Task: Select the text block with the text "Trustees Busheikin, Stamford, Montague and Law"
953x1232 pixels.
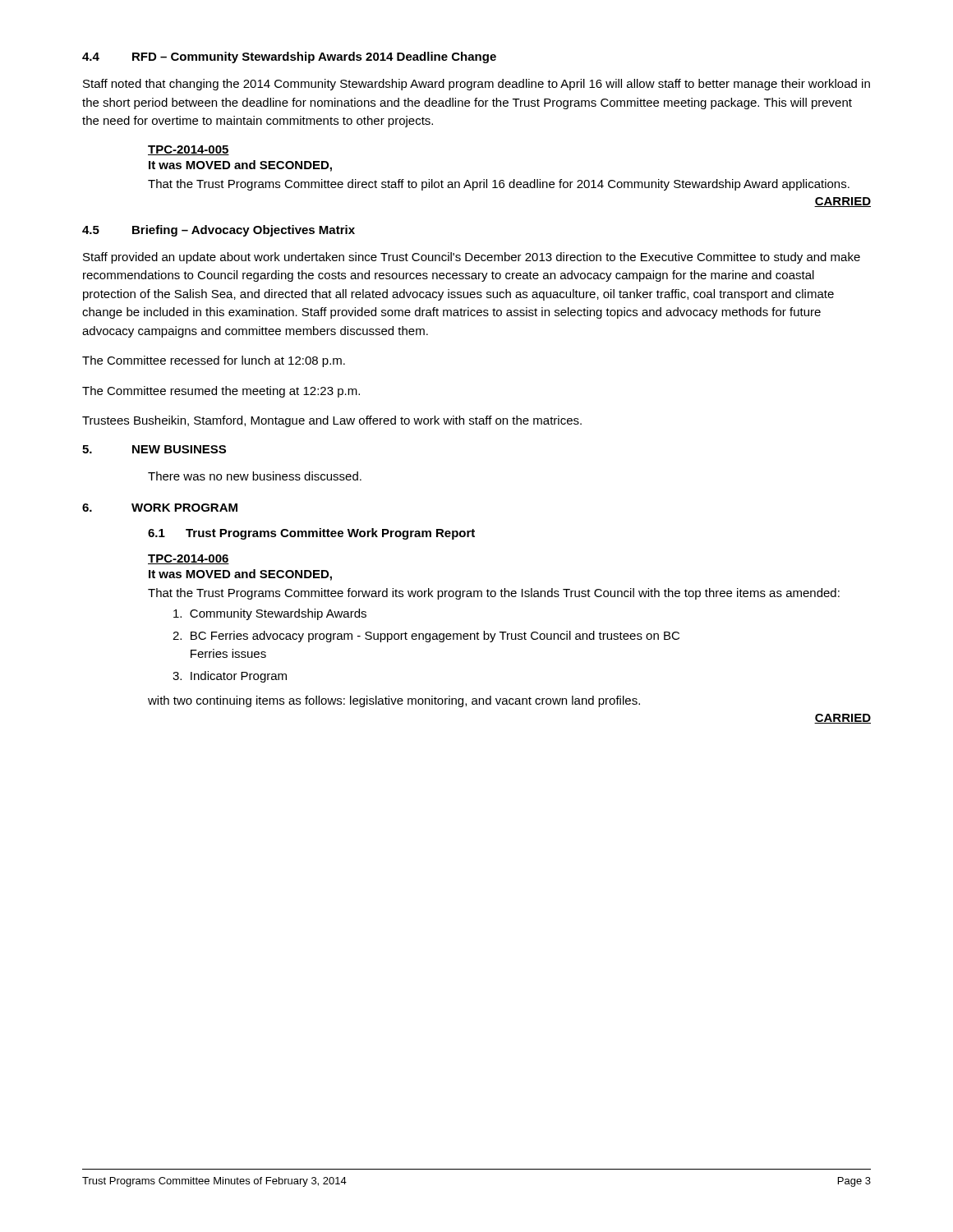Action: click(x=476, y=421)
